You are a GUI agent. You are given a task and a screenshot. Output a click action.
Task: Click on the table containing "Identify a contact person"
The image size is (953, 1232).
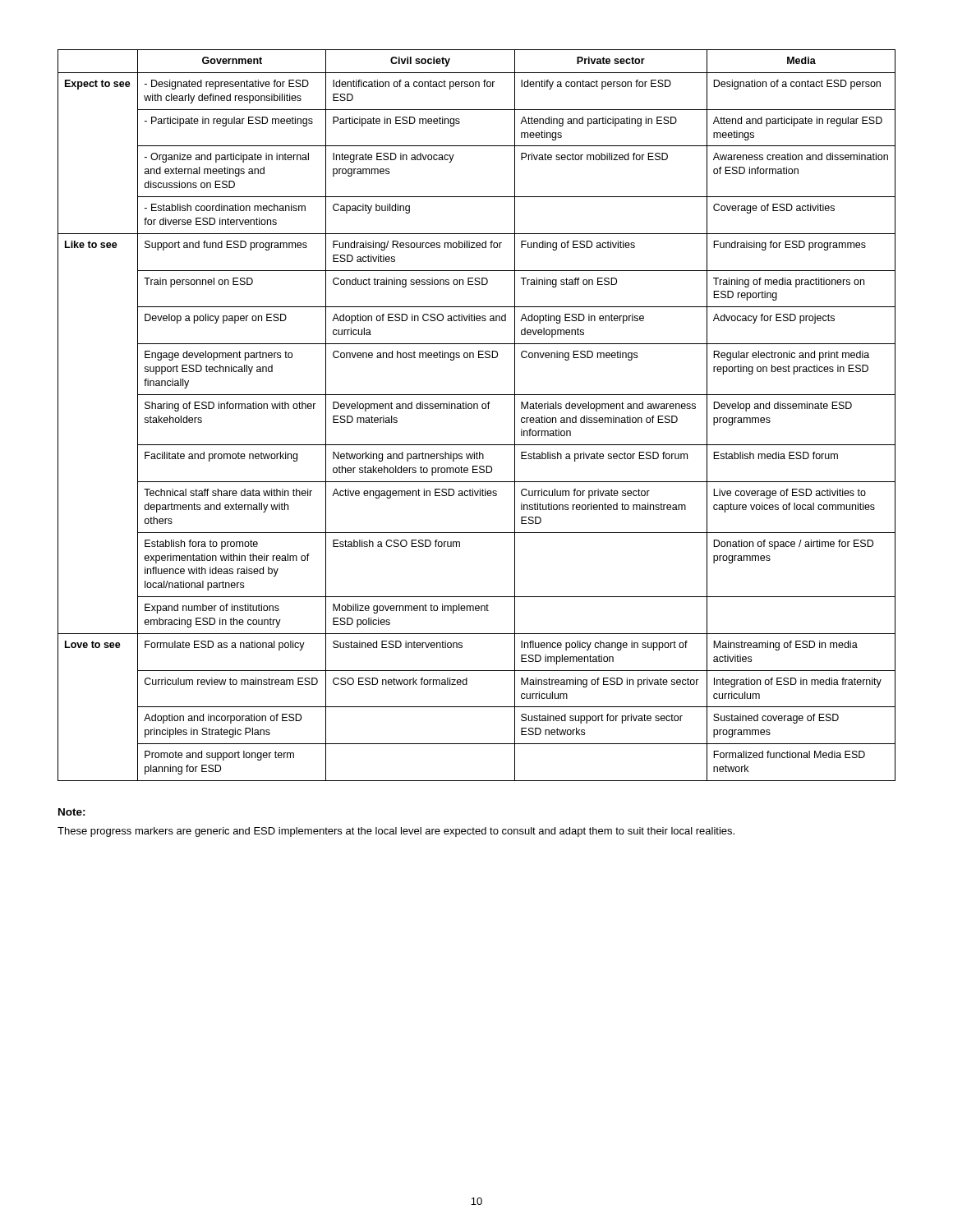point(476,415)
